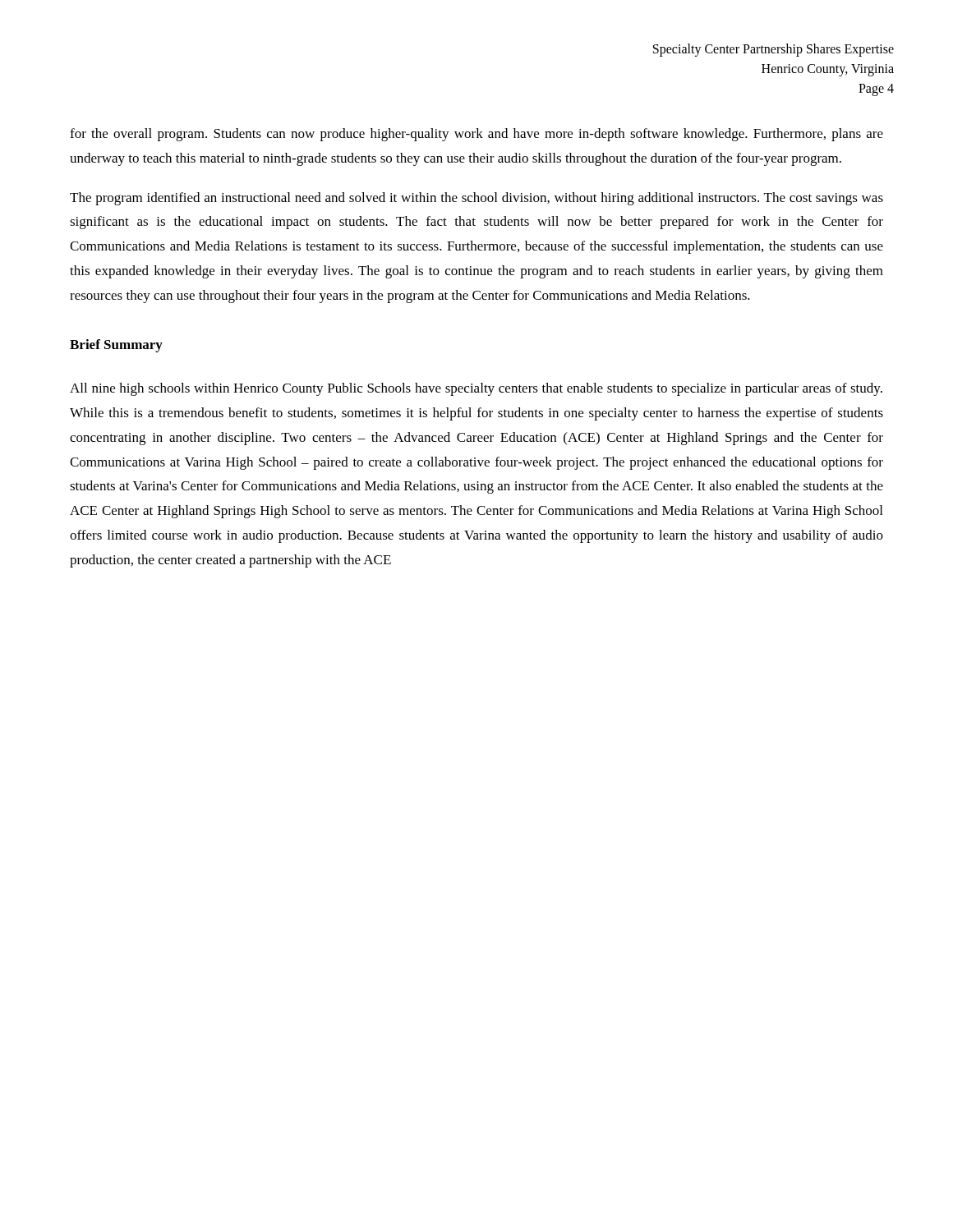Point to the region starting "for the overall program. Students"
This screenshot has height=1232, width=953.
click(476, 214)
